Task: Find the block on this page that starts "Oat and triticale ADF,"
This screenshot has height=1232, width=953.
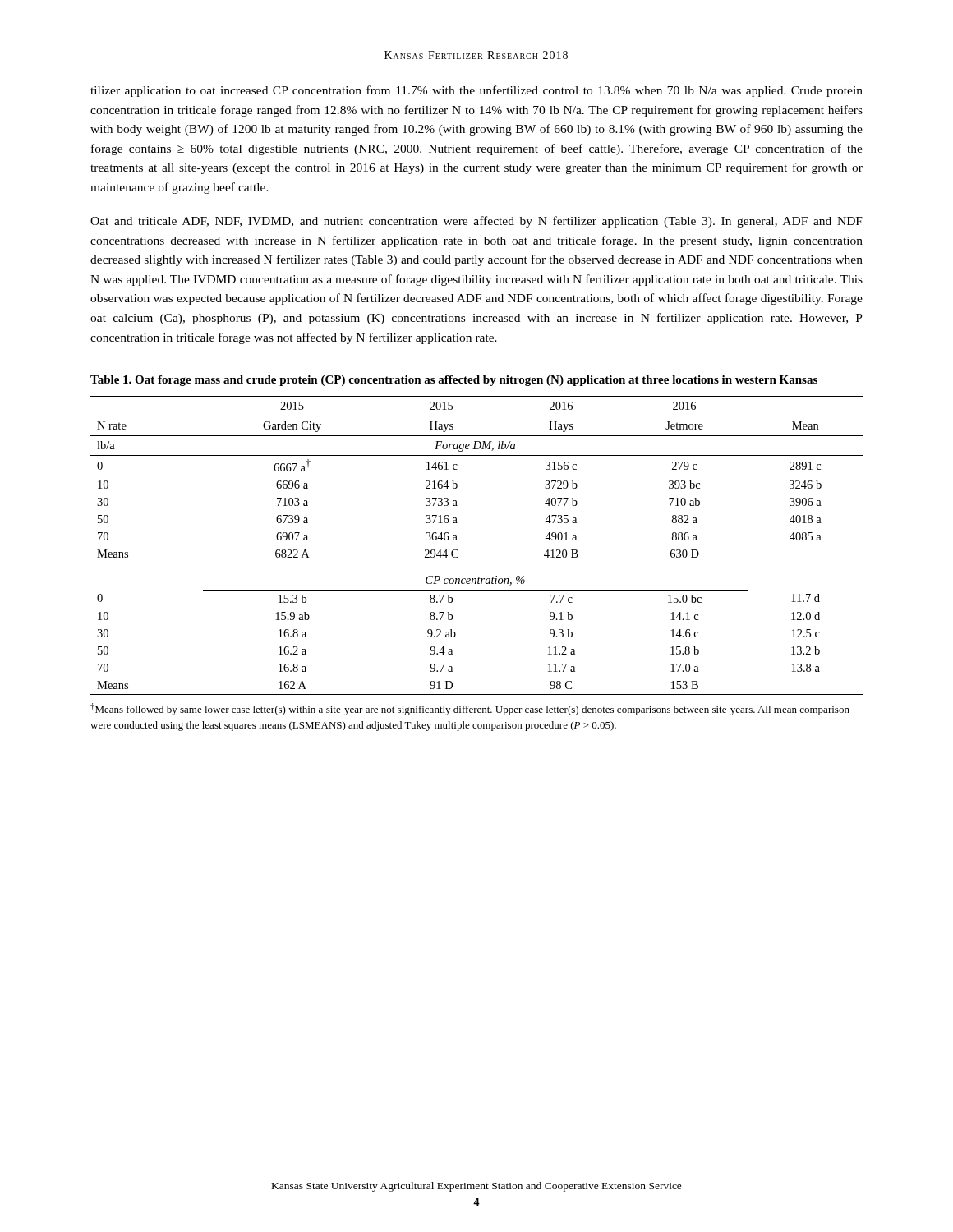Action: (x=476, y=279)
